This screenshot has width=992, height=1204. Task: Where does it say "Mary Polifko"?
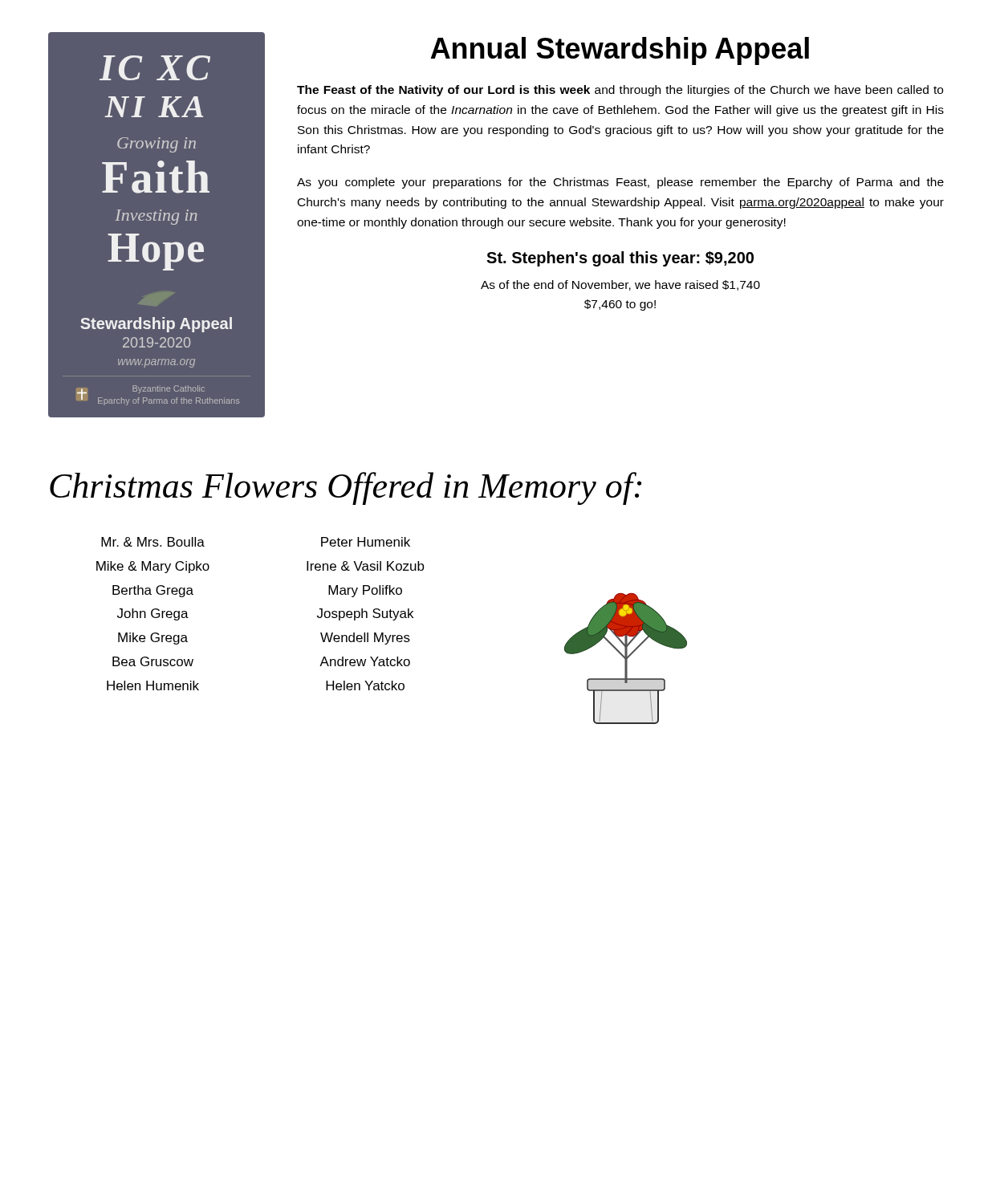click(x=365, y=590)
